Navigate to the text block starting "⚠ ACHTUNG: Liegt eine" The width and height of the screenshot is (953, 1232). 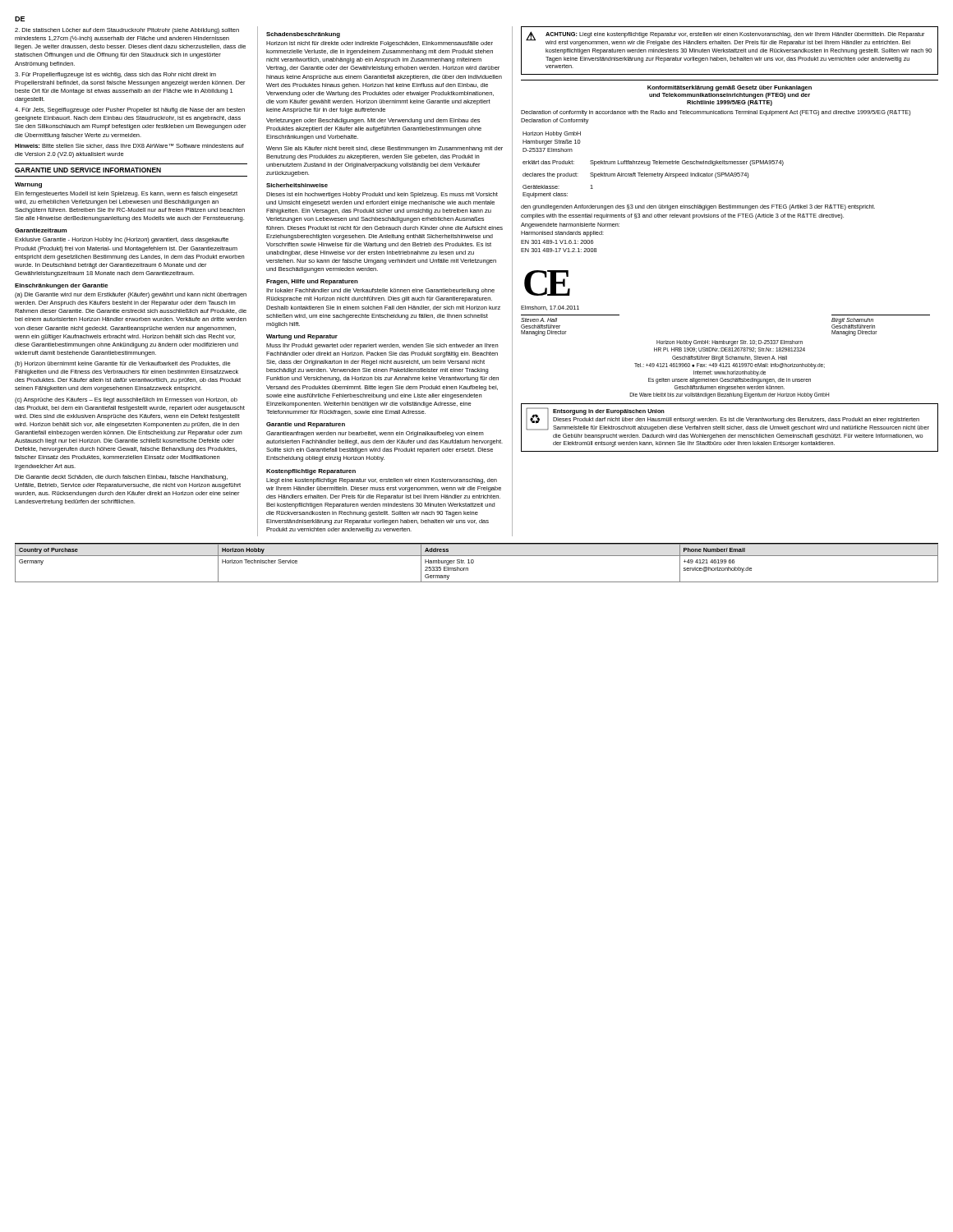[x=730, y=51]
